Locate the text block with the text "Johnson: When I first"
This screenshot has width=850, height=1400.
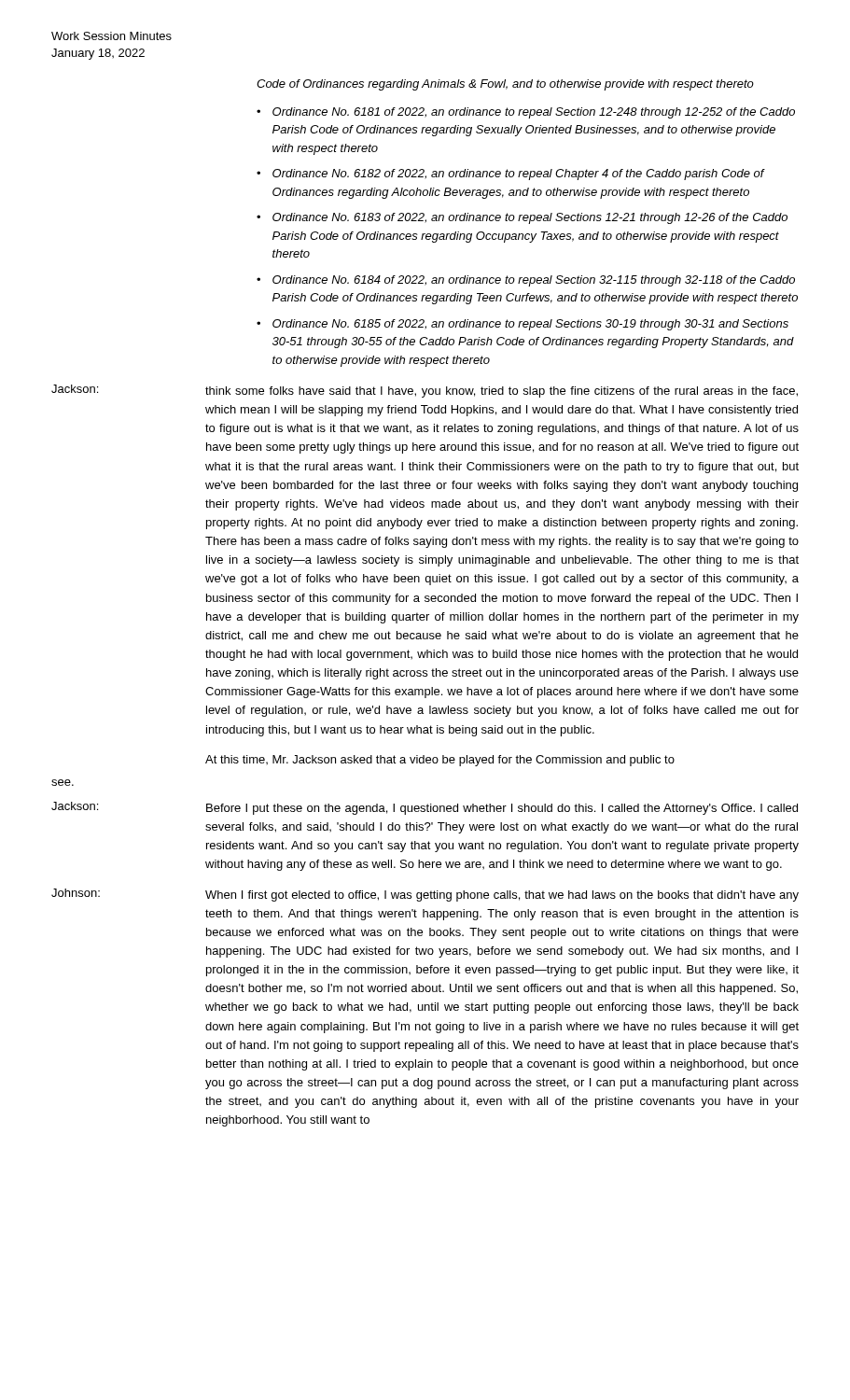(x=425, y=1007)
